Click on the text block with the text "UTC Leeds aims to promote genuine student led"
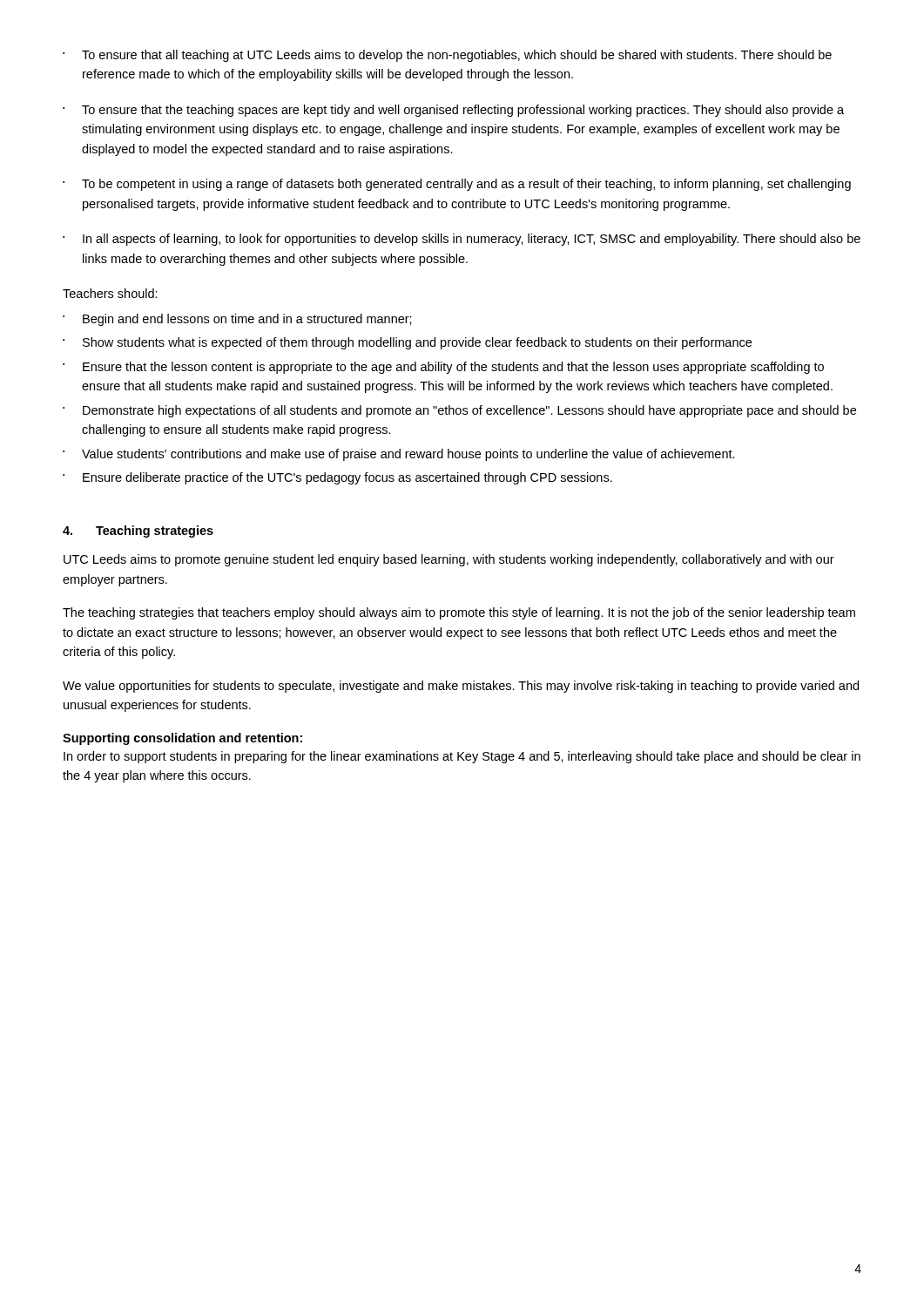The image size is (924, 1307). click(x=448, y=570)
